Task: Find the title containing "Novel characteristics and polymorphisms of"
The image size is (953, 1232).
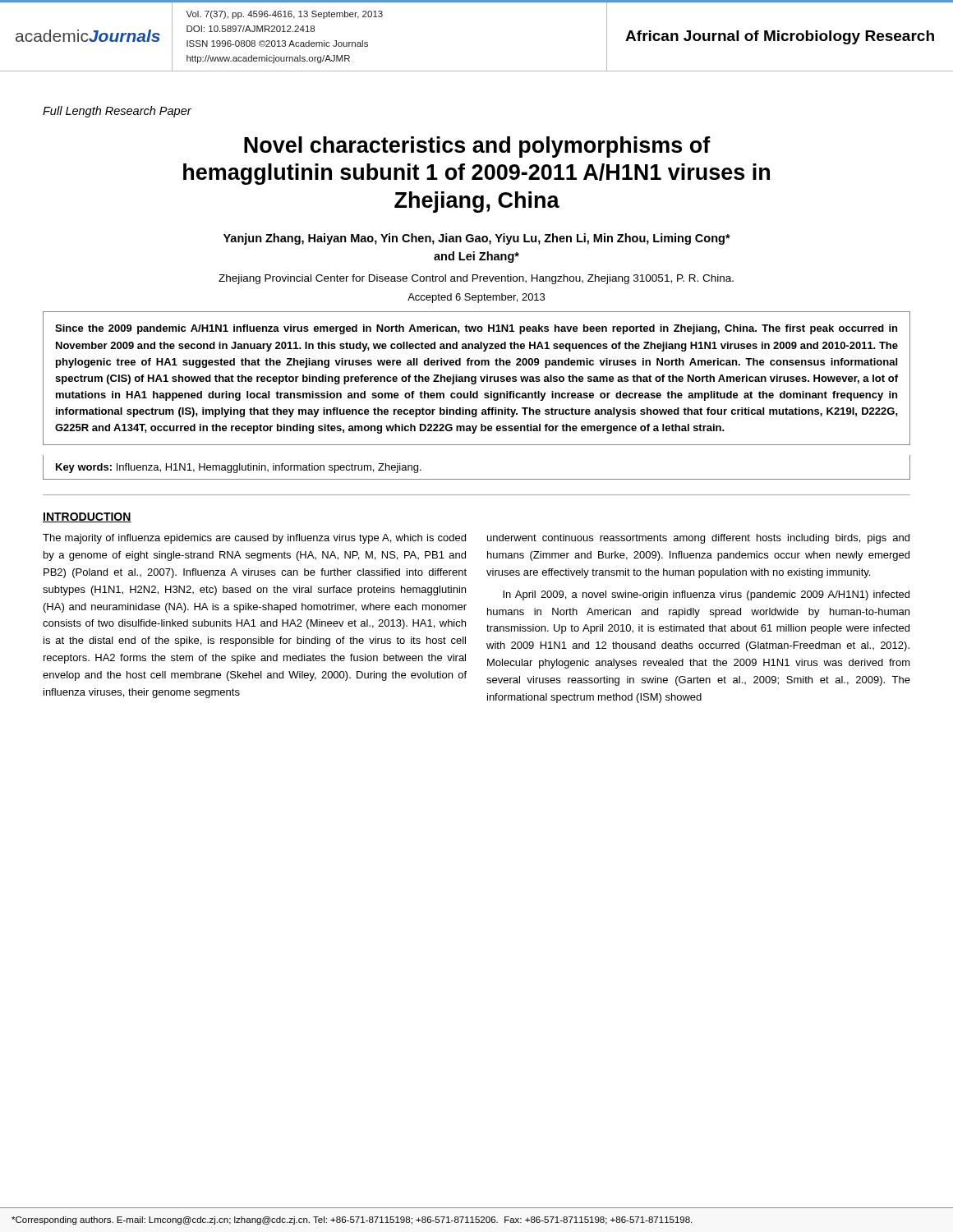Action: coord(476,173)
